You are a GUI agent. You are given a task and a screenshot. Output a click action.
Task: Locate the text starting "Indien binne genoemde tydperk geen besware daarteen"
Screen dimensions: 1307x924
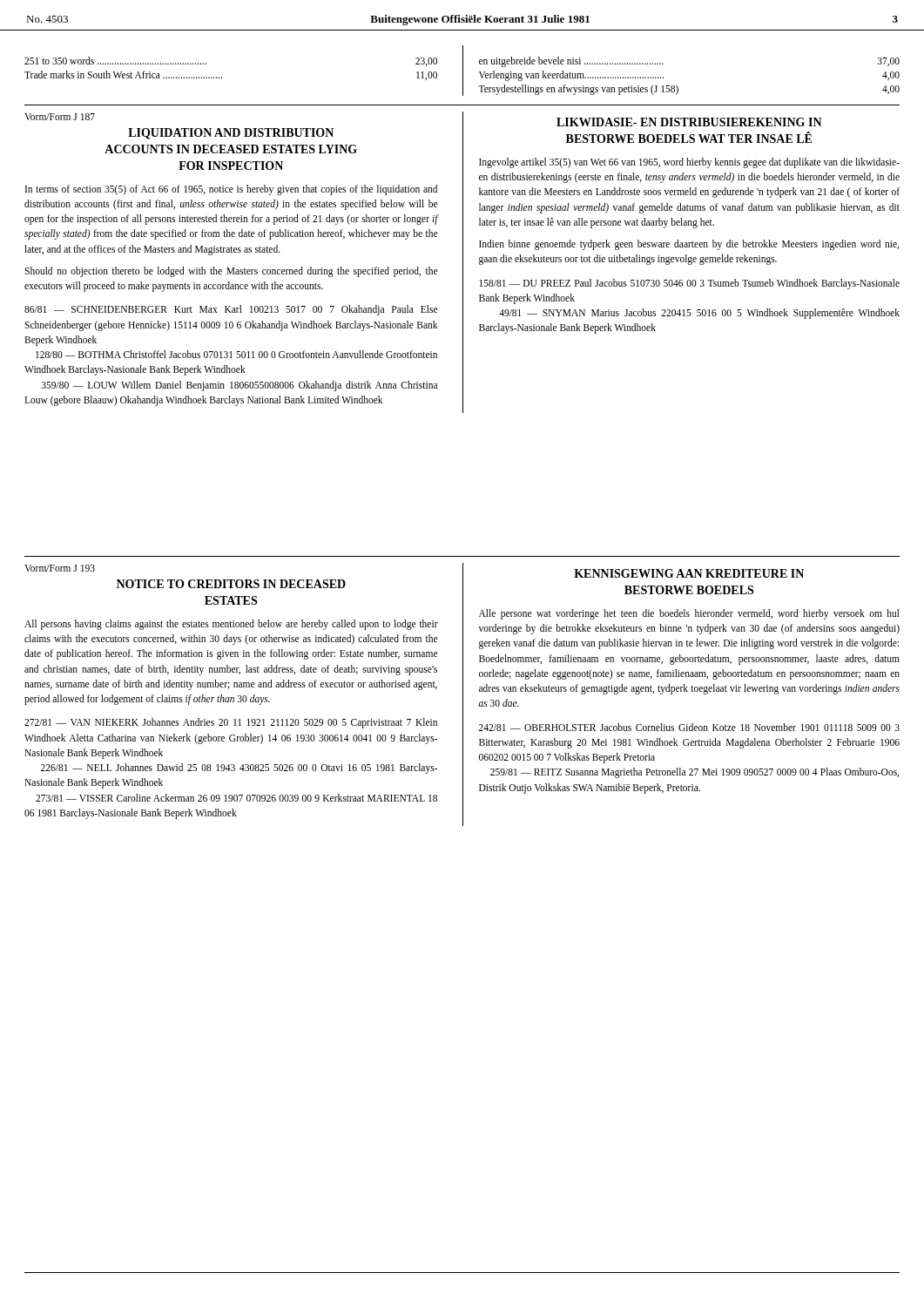pos(689,252)
